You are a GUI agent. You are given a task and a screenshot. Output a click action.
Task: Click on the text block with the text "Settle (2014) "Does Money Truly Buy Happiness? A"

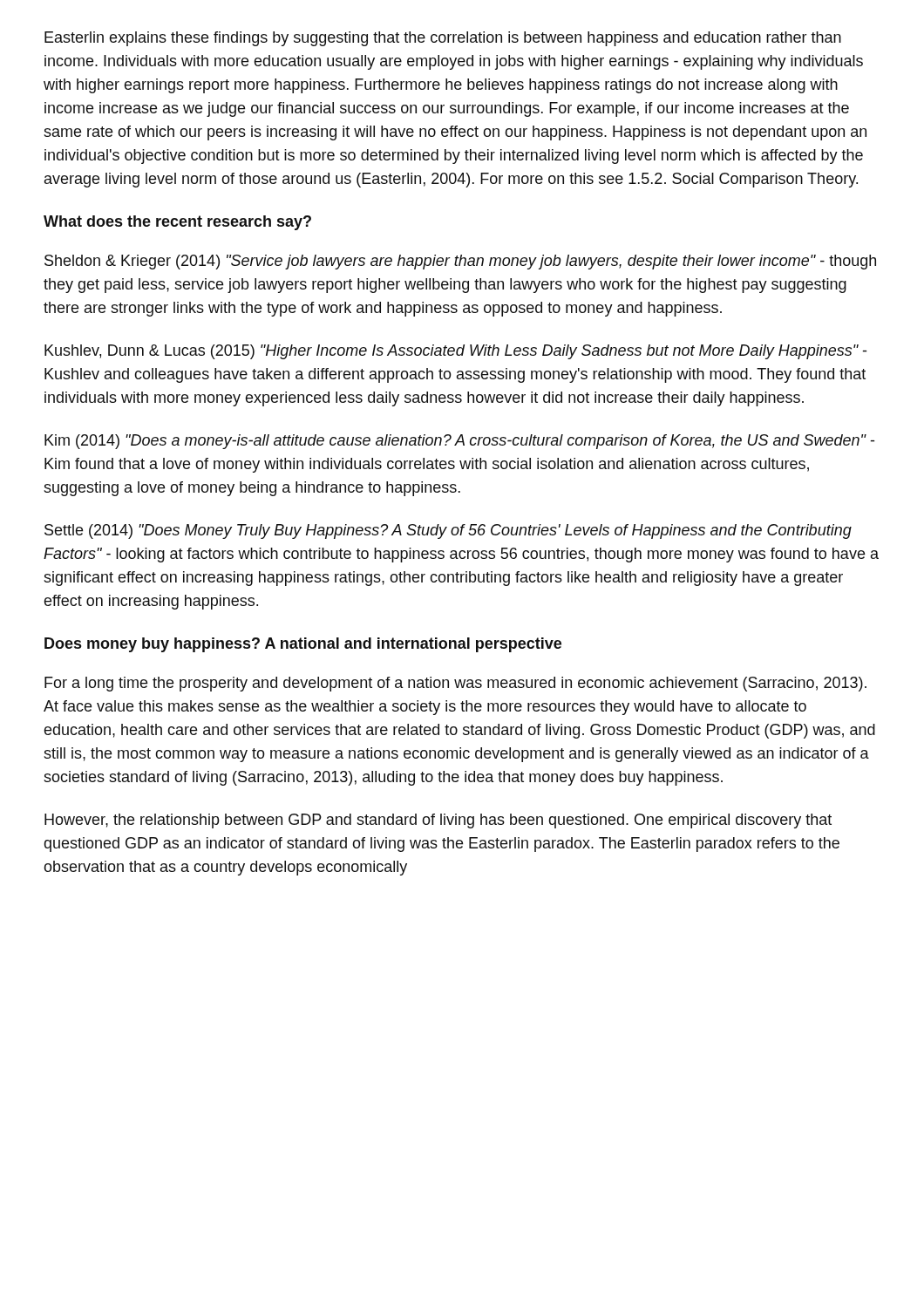pyautogui.click(x=461, y=566)
